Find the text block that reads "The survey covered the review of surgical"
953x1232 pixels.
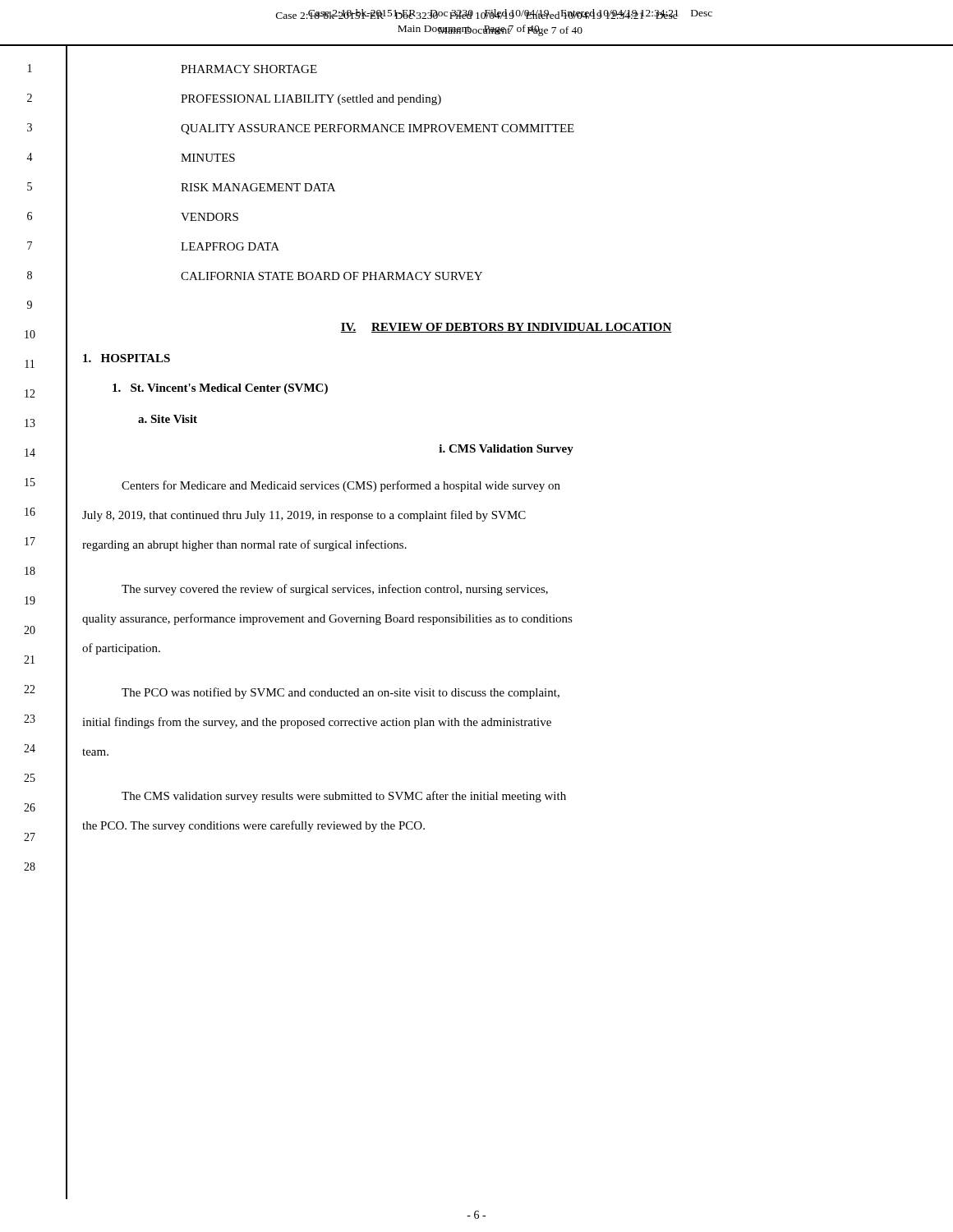point(335,589)
